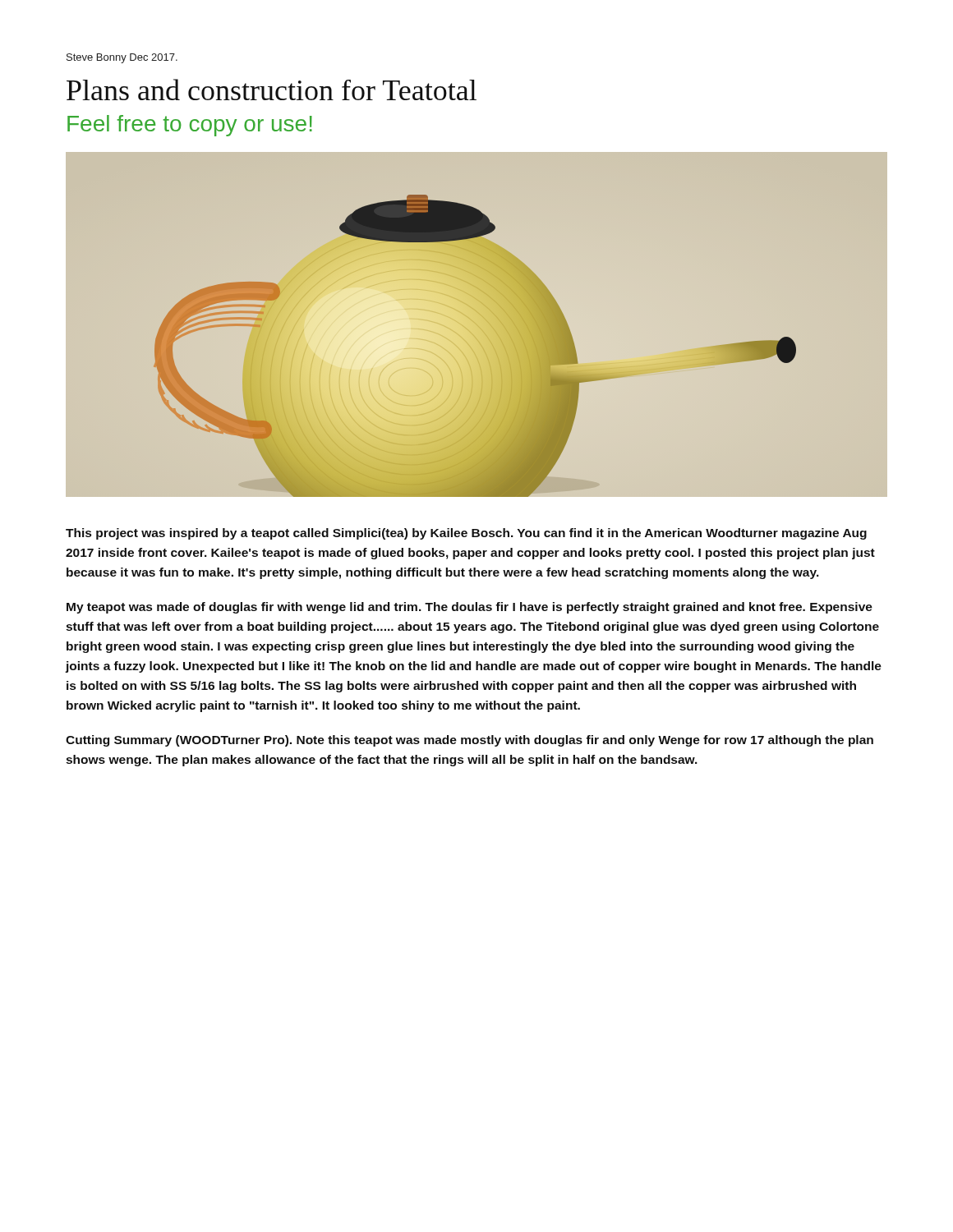Viewport: 953px width, 1232px height.
Task: Where is the title that starts "Plans and construction"?
Action: 271,90
